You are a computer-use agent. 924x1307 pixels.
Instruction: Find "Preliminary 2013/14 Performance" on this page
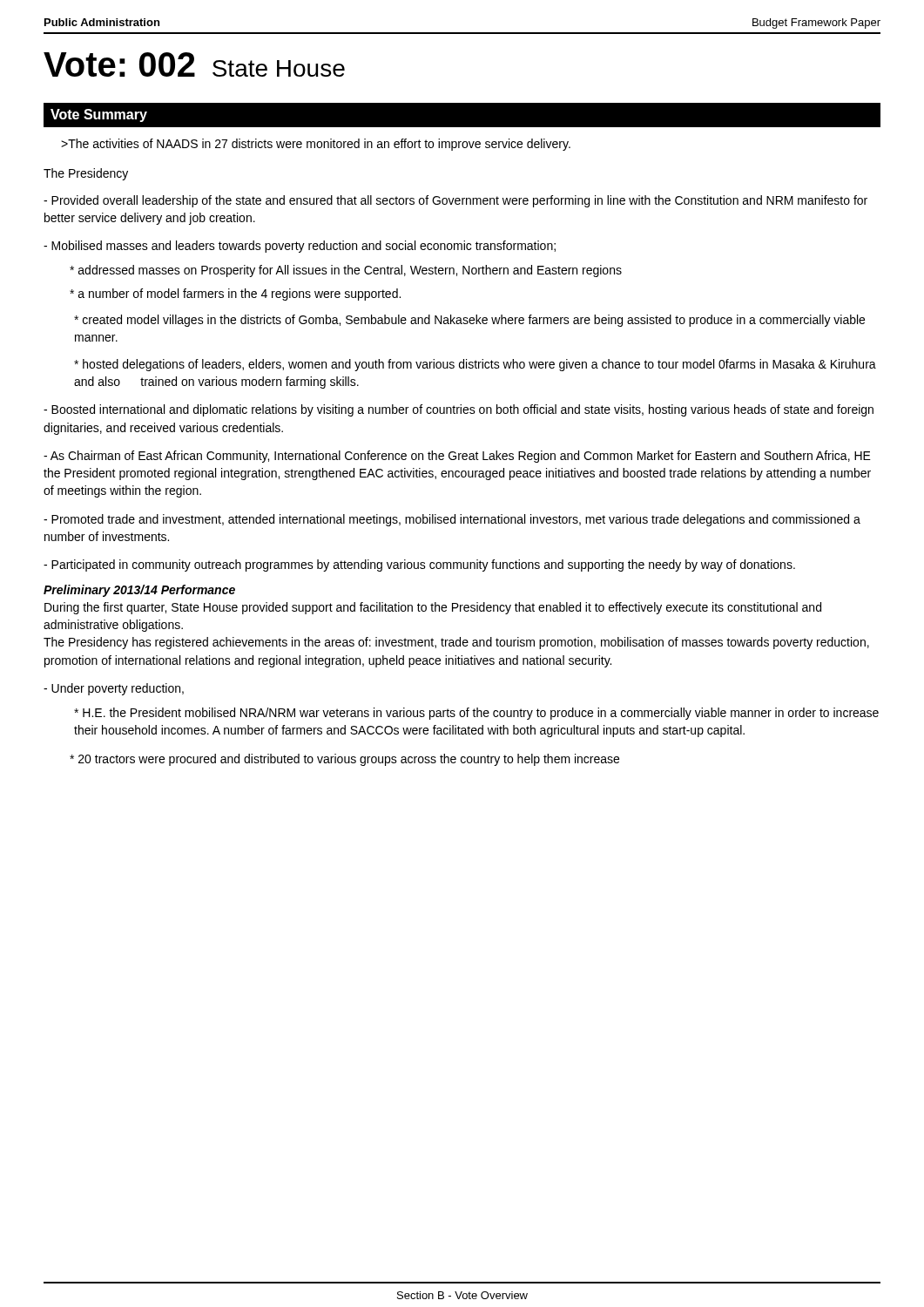point(139,590)
